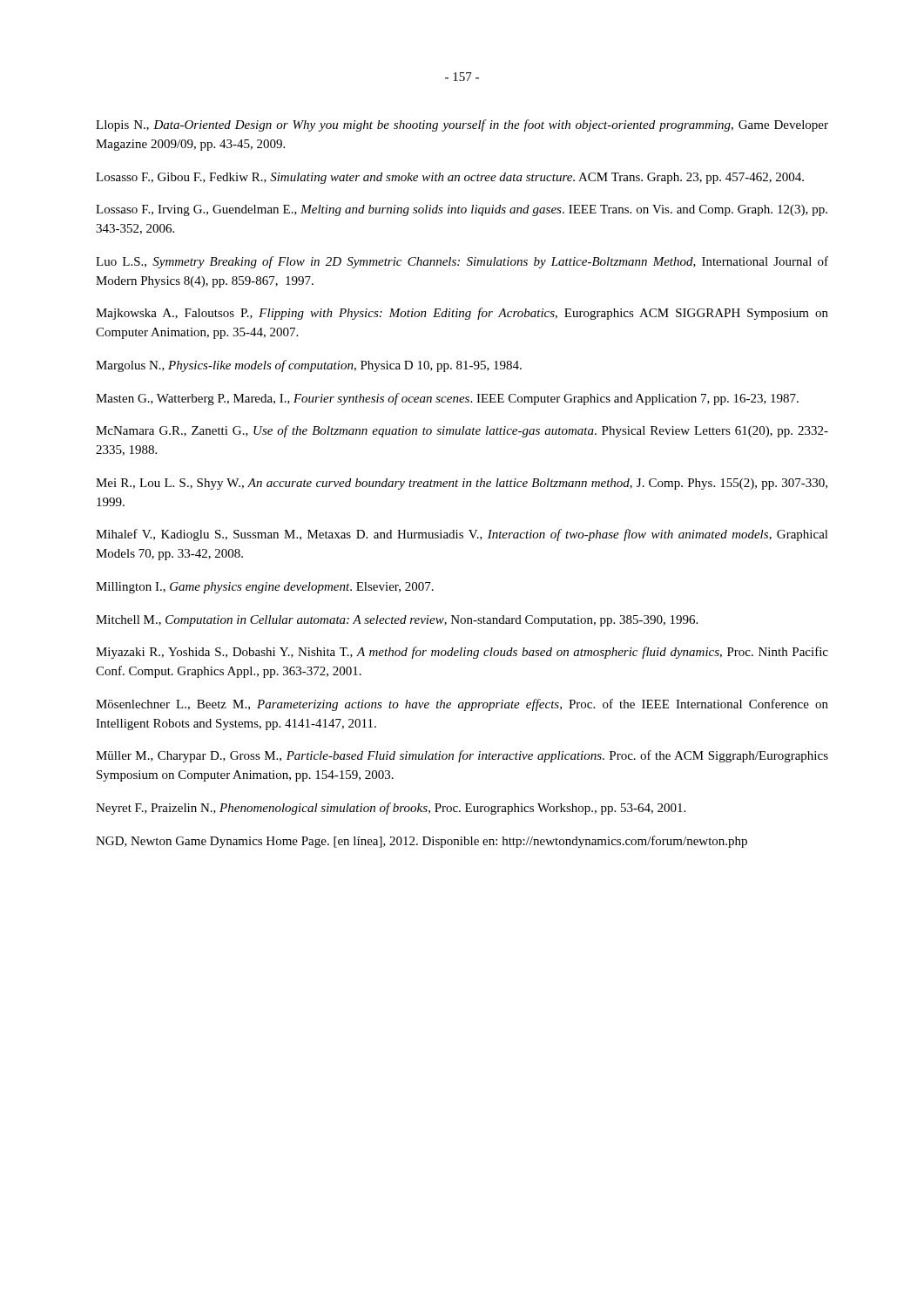Select the list item that says "Miyazaki R., Yoshida S.,"
924x1307 pixels.
[462, 661]
